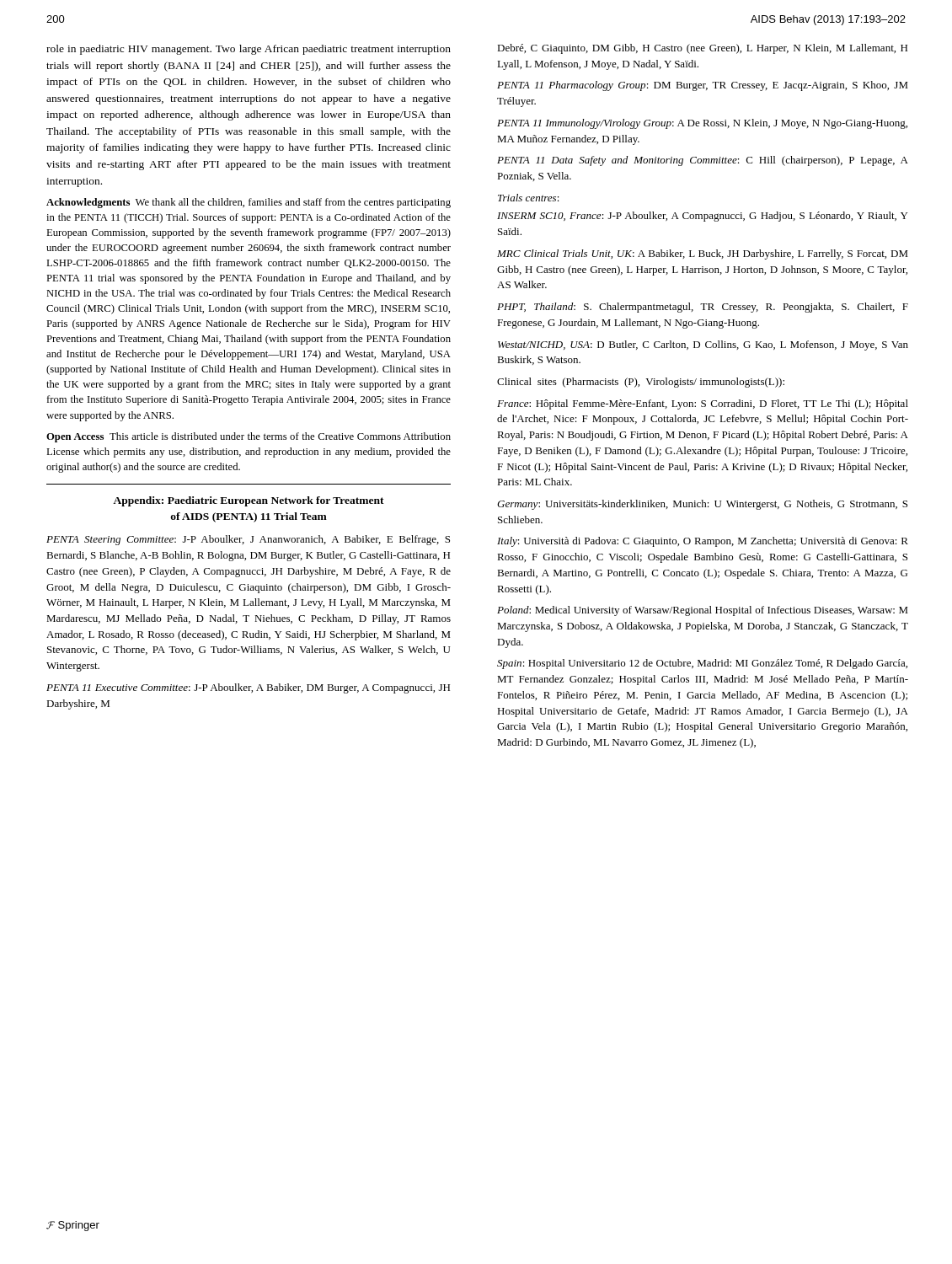Viewport: 952px width, 1264px height.
Task: Click on the element starting "PENTA 11 Immunology/Virology Group: A"
Action: click(x=703, y=131)
